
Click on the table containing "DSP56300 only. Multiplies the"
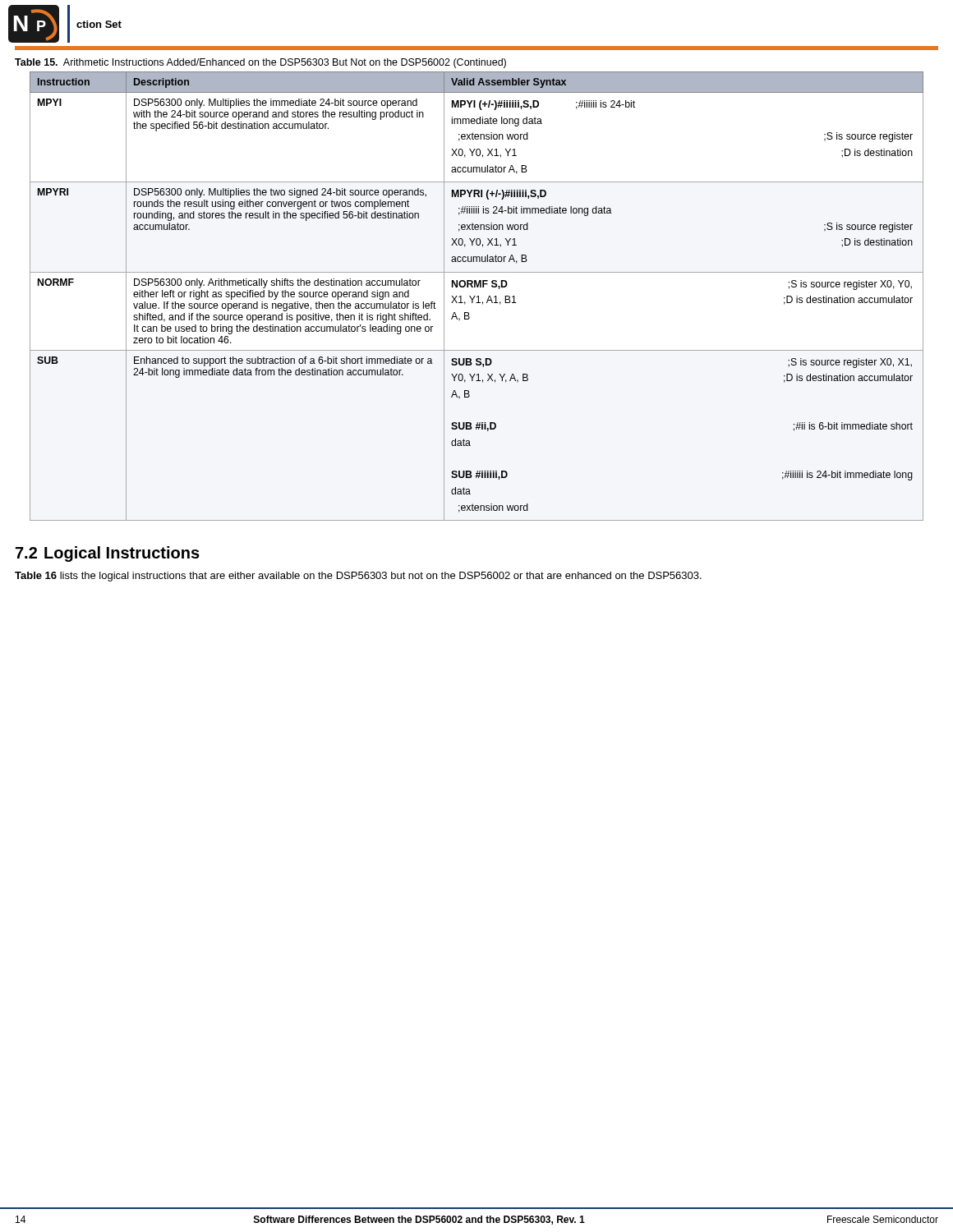tap(476, 296)
